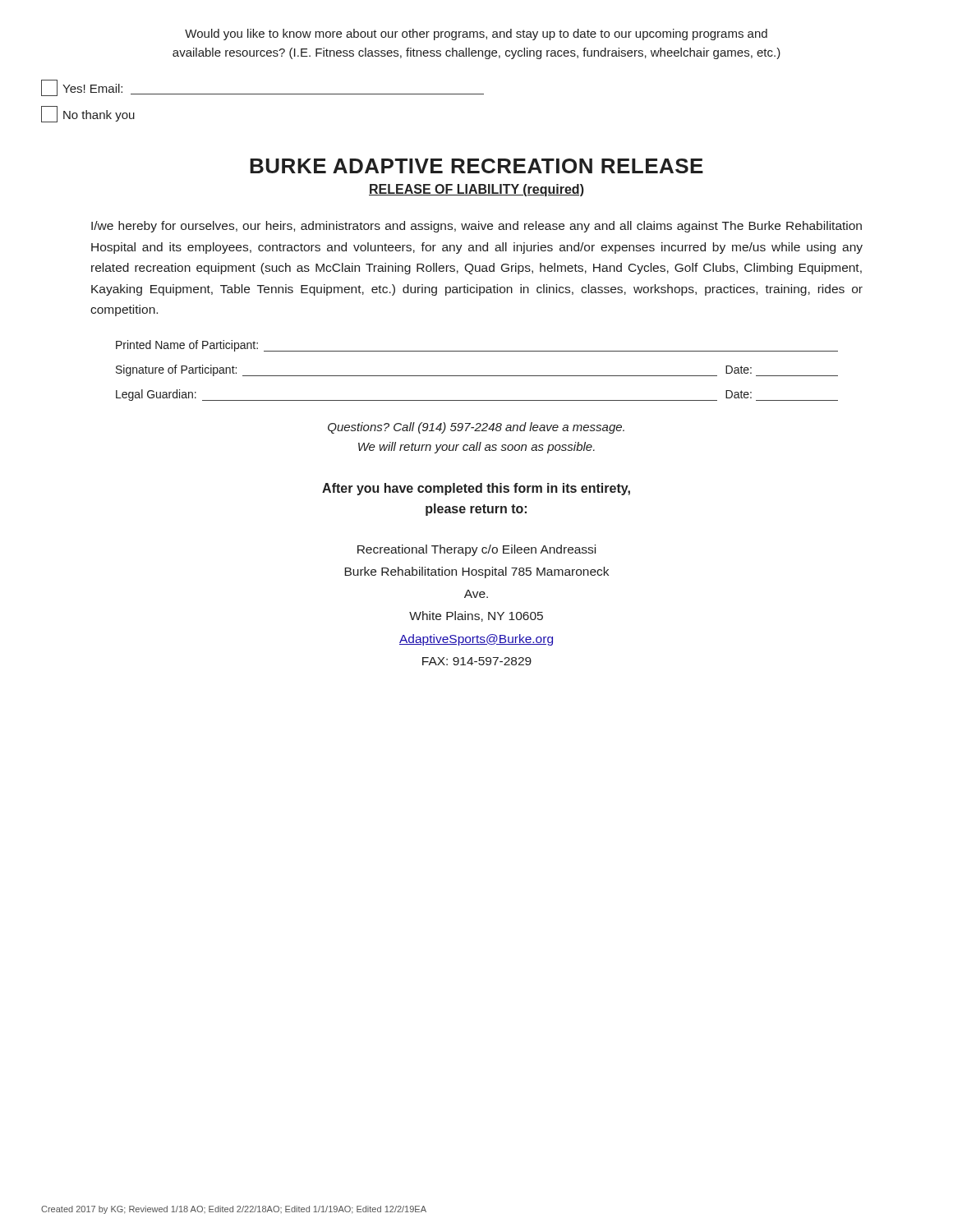Locate the text block that says "Questions? Call (914) 597-2248 and"

(476, 436)
